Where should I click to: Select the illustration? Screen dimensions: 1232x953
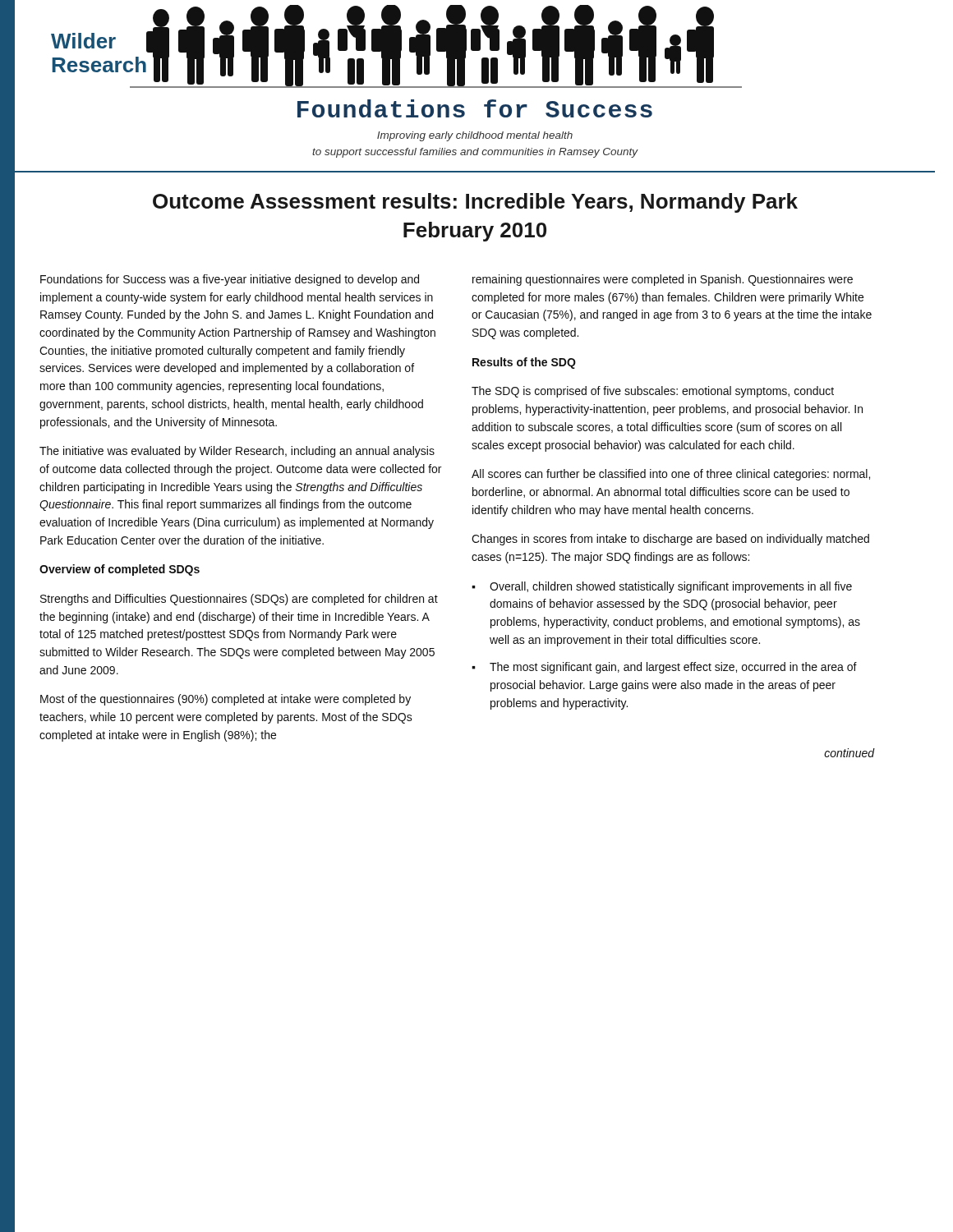pos(436,53)
